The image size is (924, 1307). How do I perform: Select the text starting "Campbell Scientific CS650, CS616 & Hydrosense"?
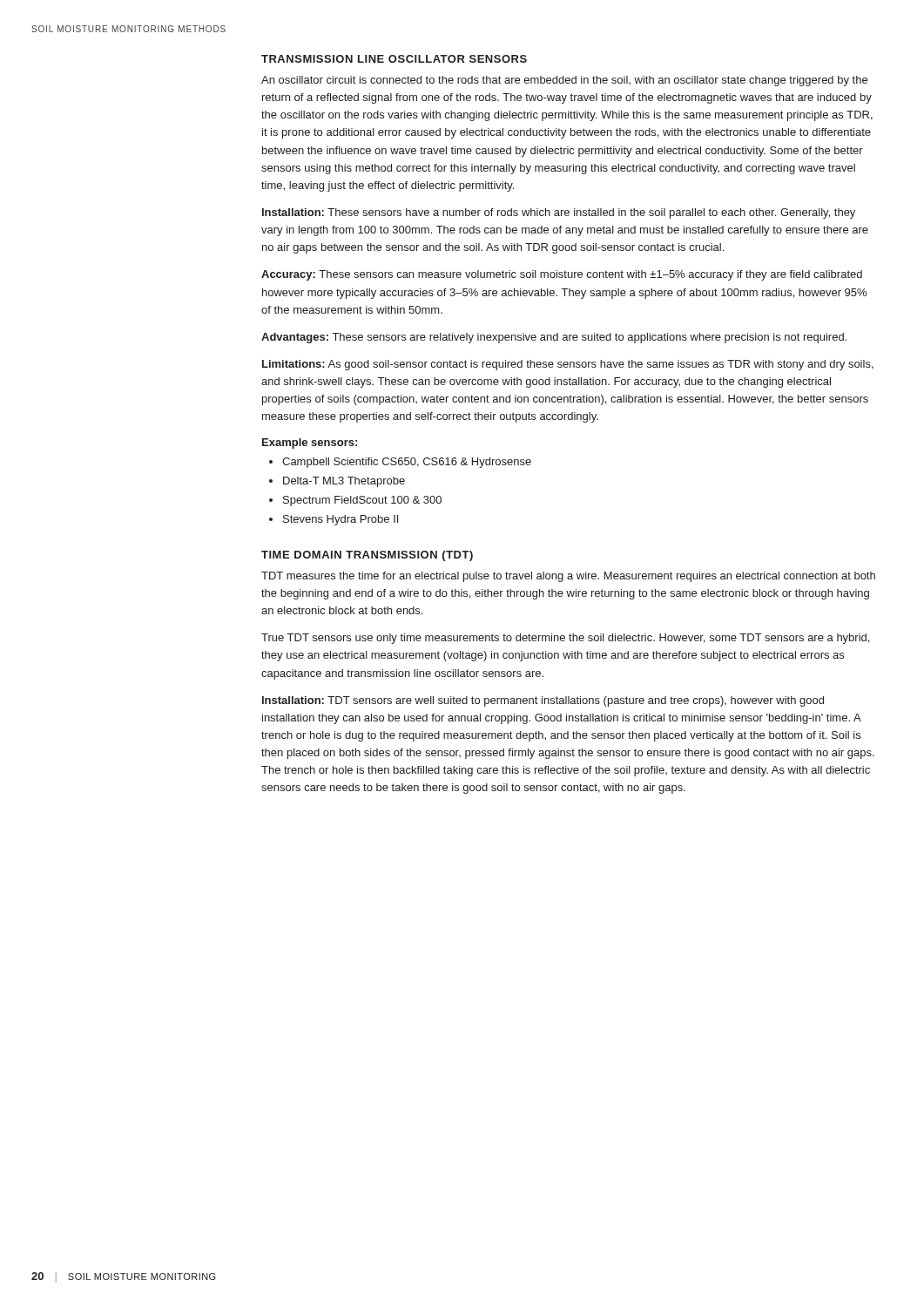(407, 461)
